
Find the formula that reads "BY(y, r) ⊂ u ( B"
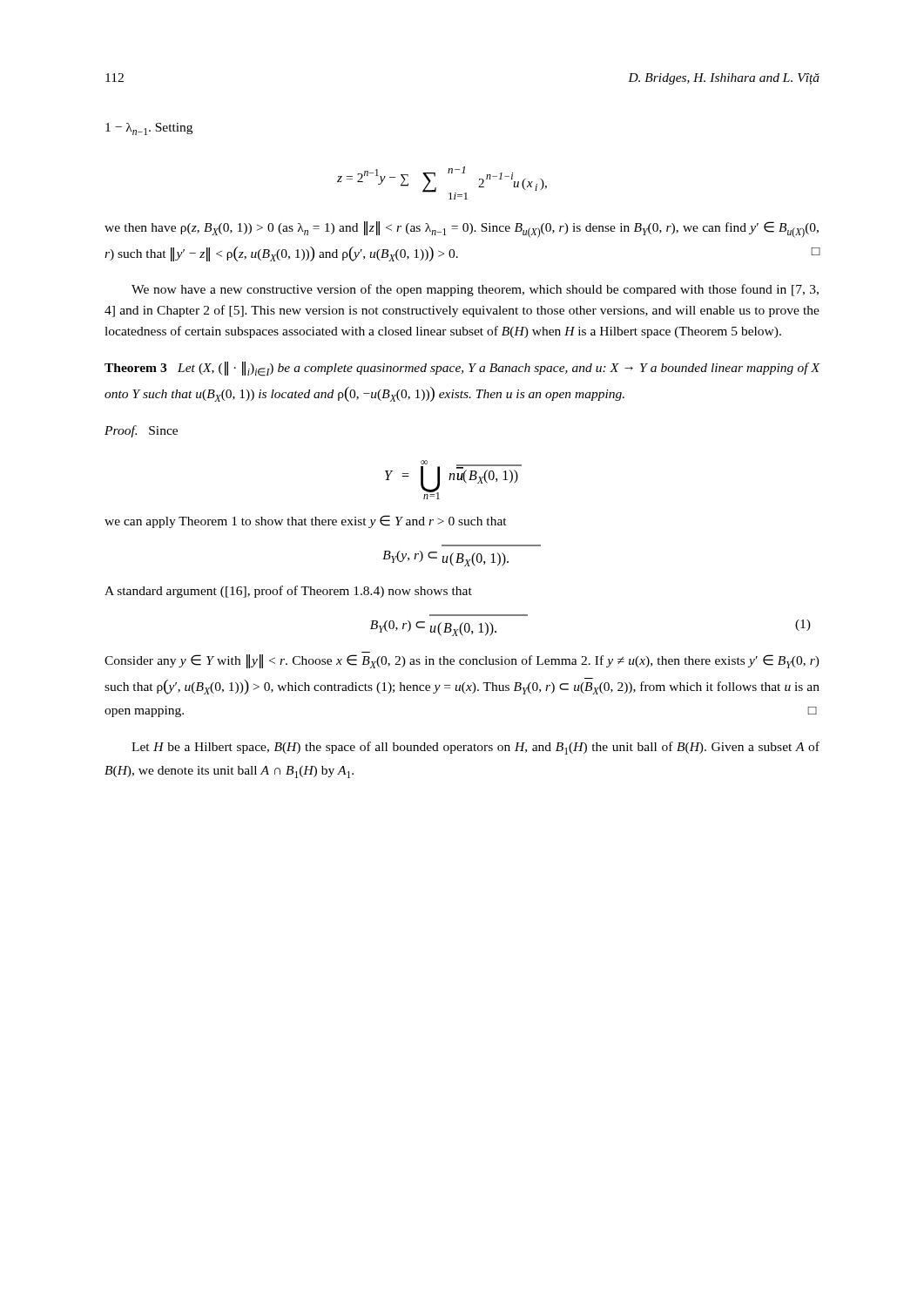[462, 556]
